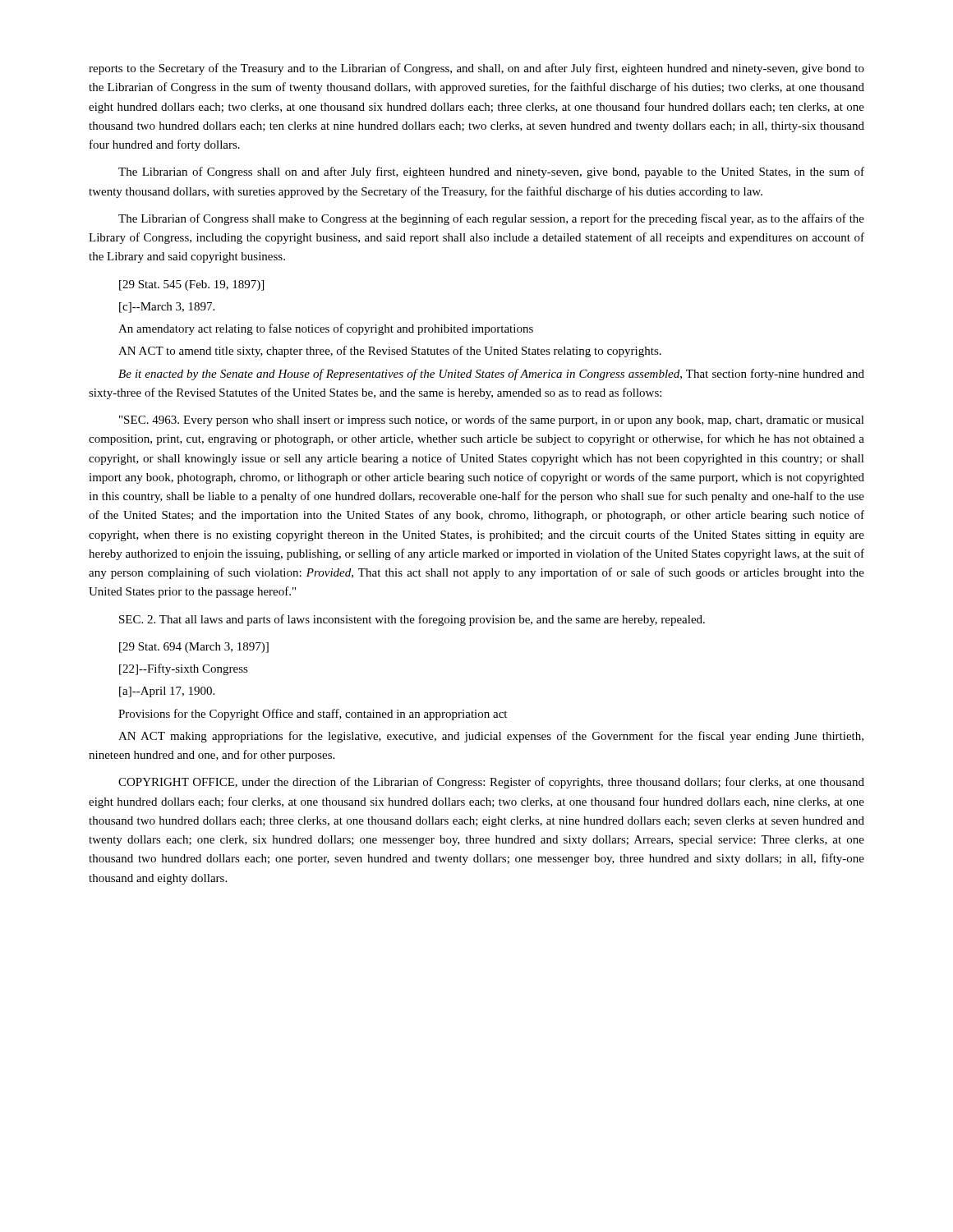Where is the passage that starts "reports to the Secretary of"?
Image resolution: width=953 pixels, height=1232 pixels.
(476, 106)
